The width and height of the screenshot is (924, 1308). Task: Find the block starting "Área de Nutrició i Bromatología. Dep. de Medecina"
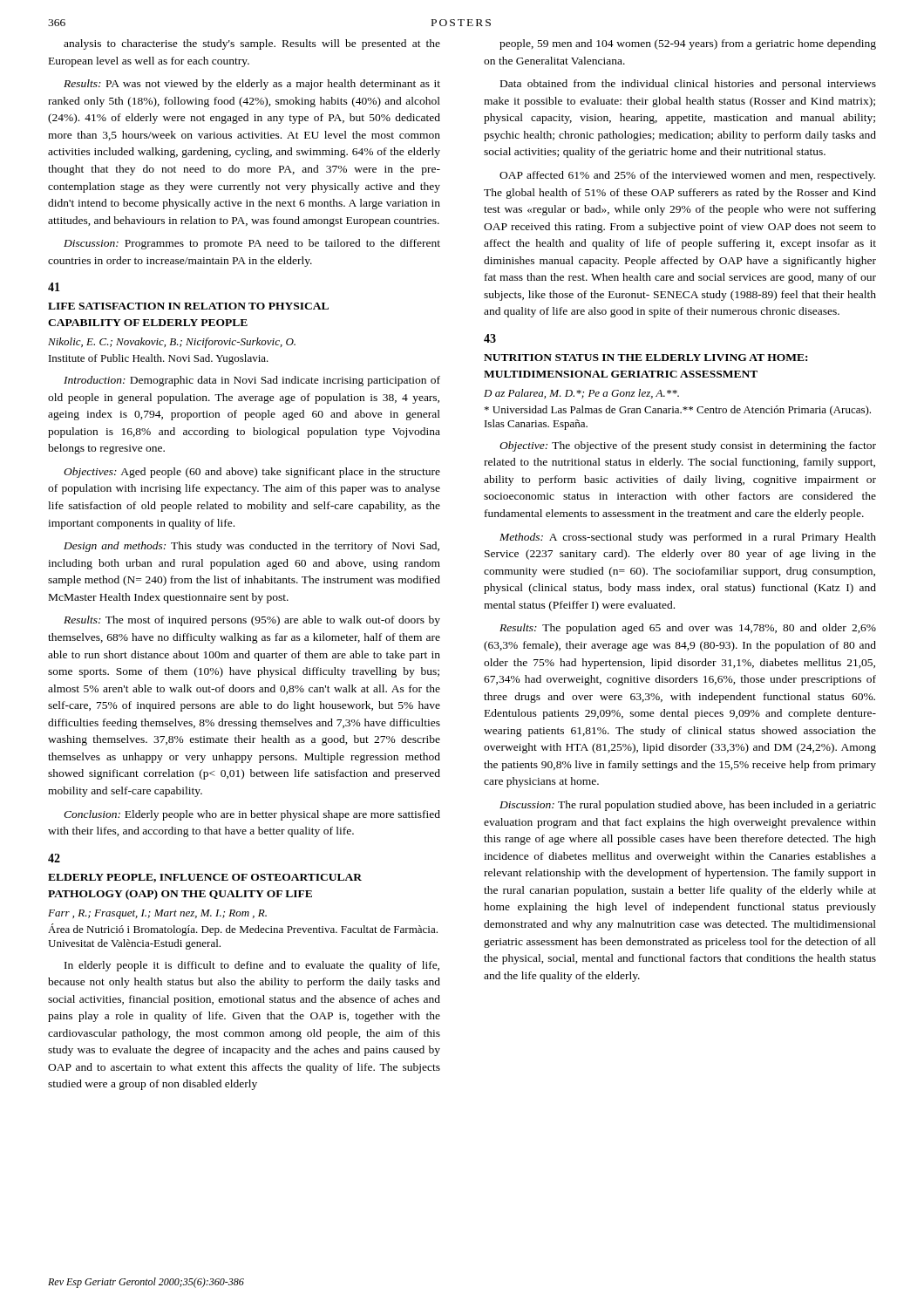pos(243,936)
